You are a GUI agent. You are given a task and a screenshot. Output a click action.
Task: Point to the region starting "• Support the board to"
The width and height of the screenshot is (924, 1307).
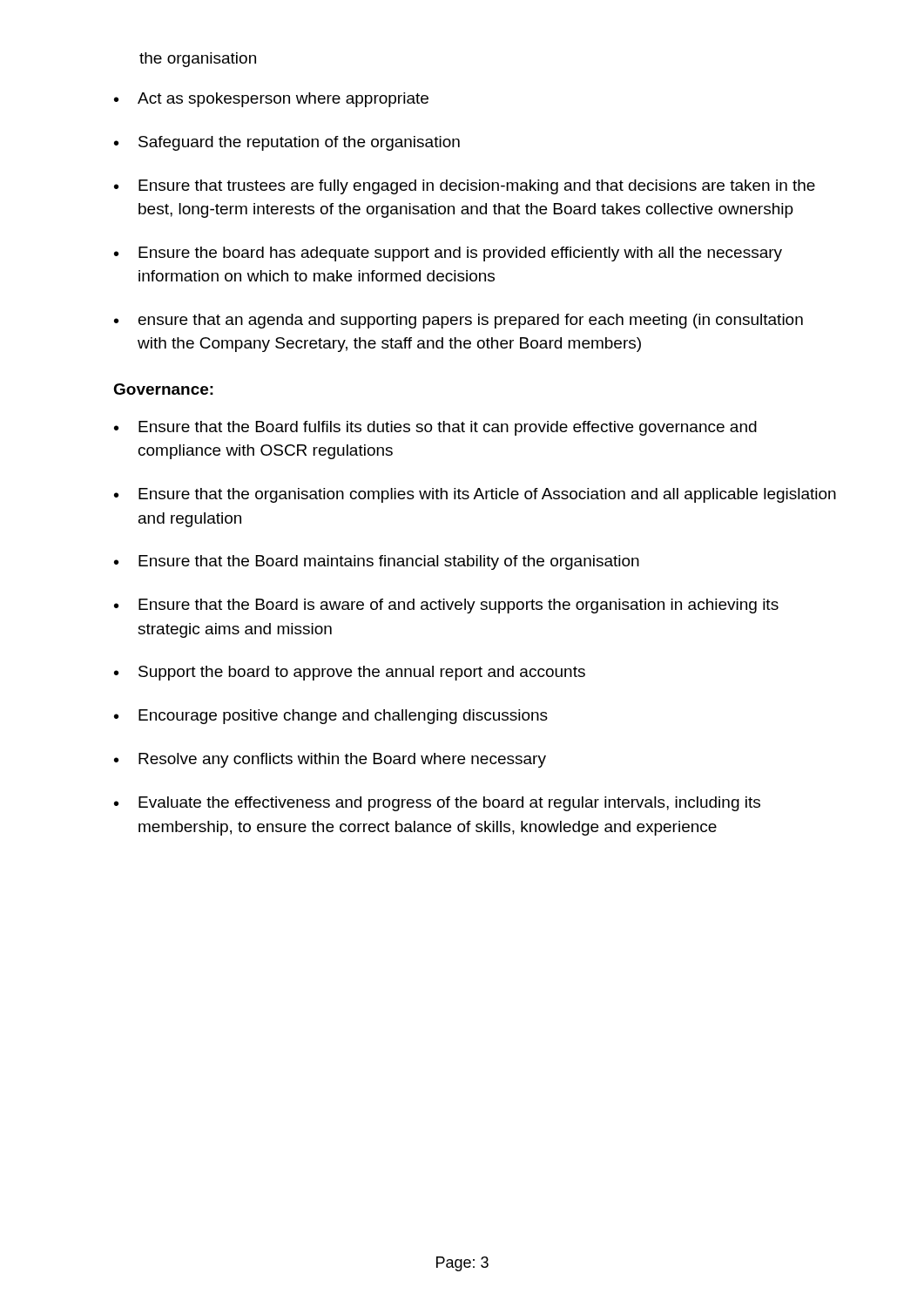[x=475, y=672]
